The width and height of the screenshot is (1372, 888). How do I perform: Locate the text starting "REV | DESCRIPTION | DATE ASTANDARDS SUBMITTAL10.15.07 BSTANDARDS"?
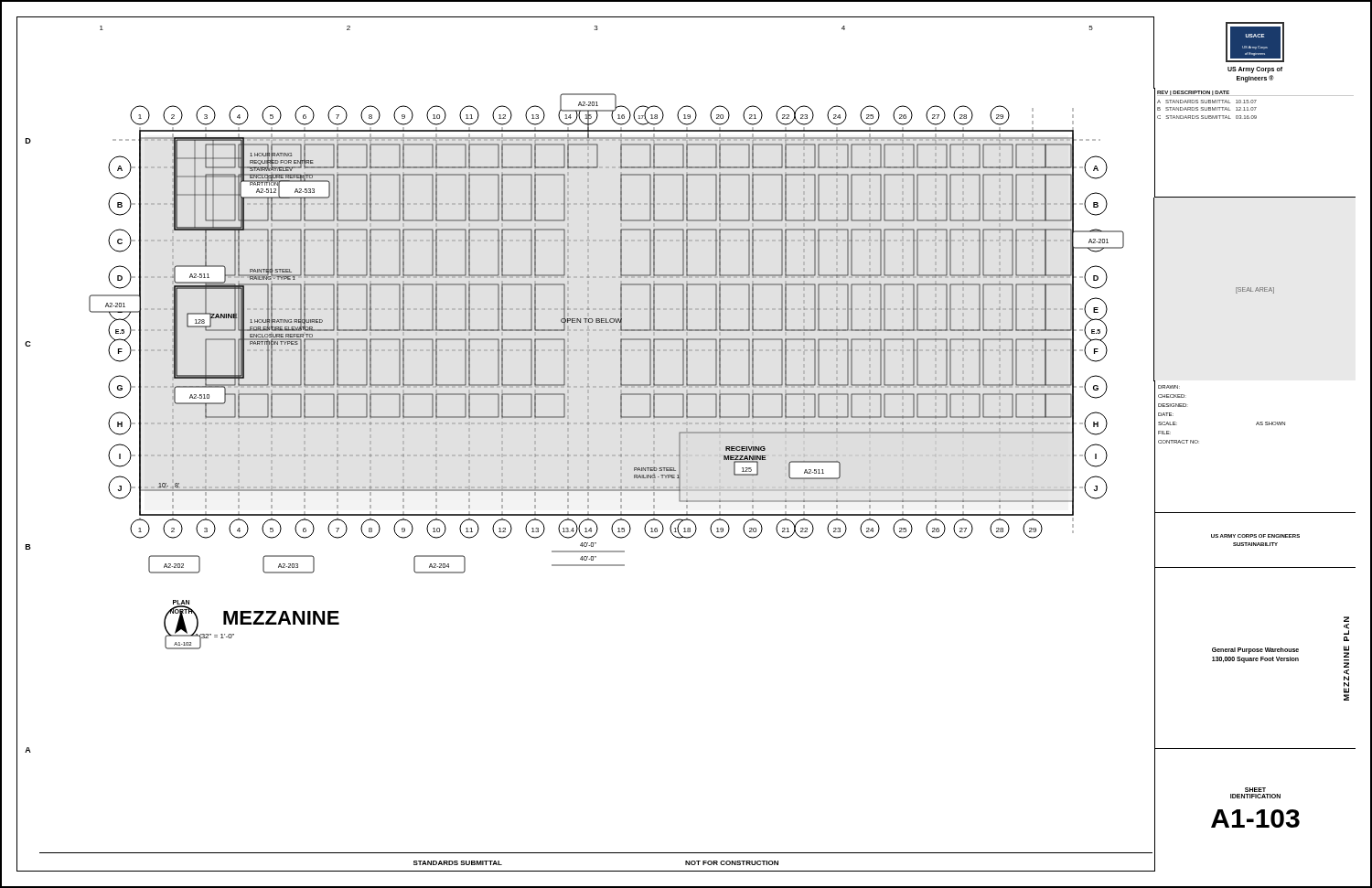coord(1255,105)
